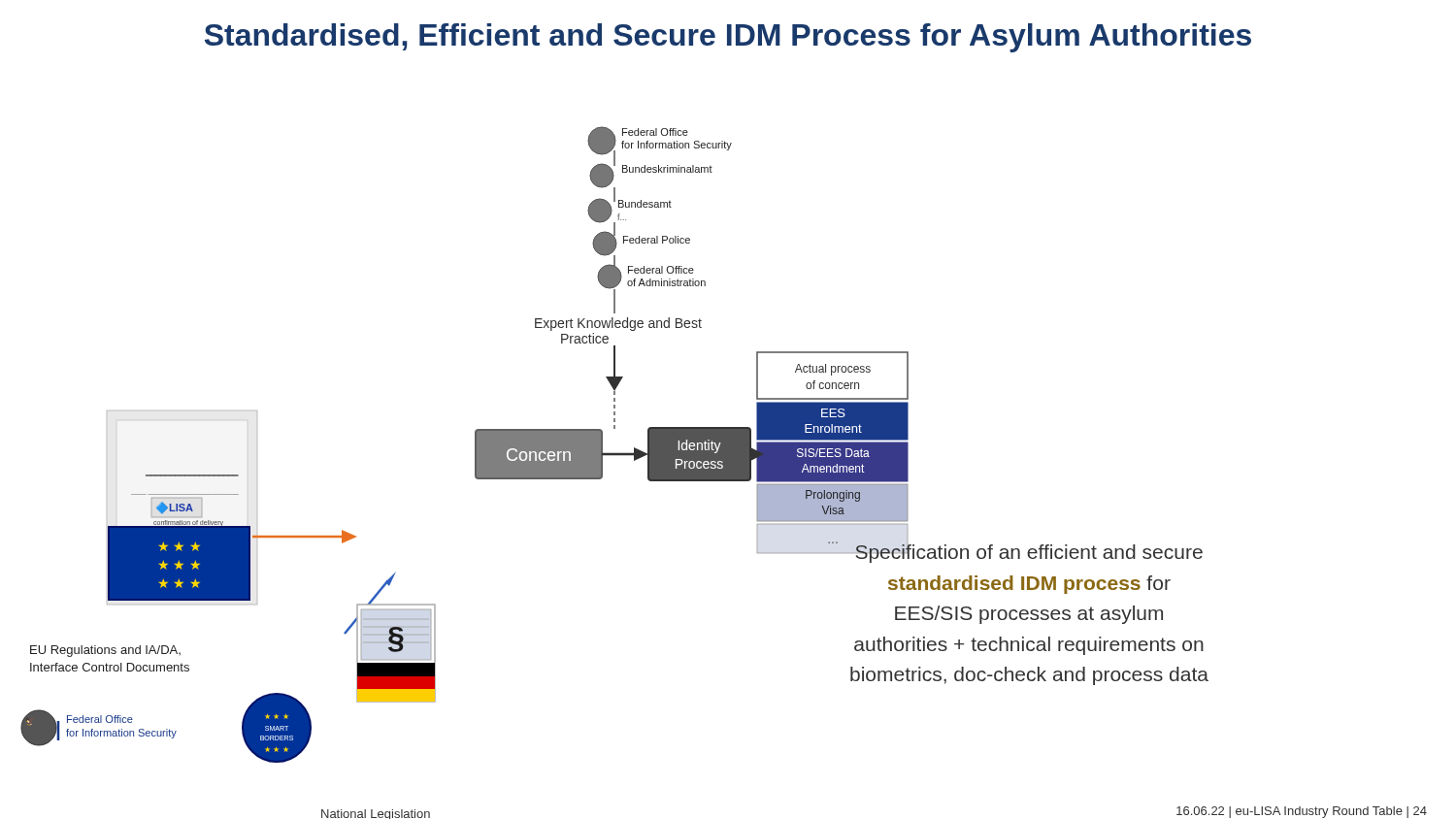Find the flowchart
The width and height of the screenshot is (1456, 819).
(x=757, y=437)
